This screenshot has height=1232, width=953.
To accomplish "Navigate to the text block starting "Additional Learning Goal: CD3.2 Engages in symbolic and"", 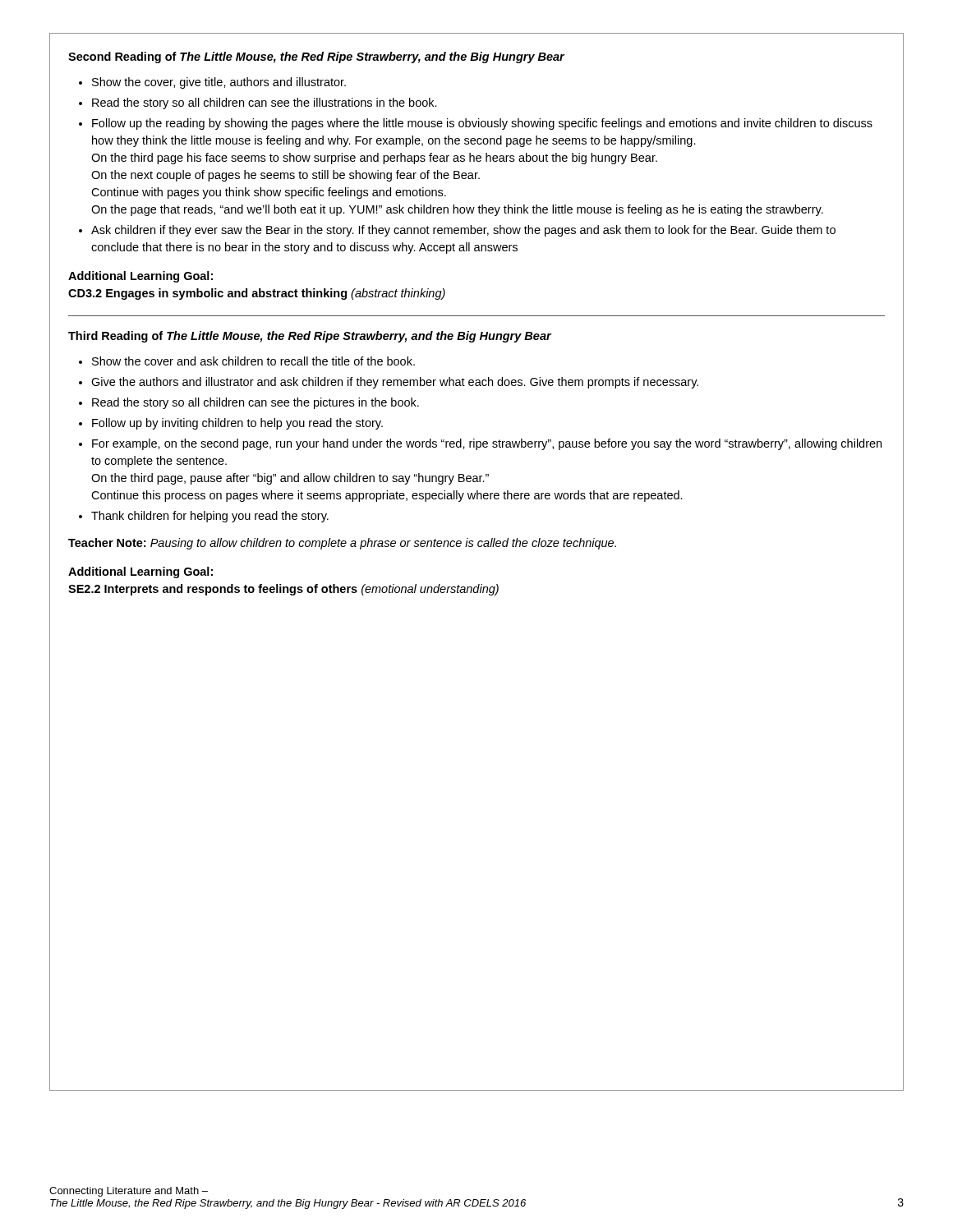I will 257,285.
